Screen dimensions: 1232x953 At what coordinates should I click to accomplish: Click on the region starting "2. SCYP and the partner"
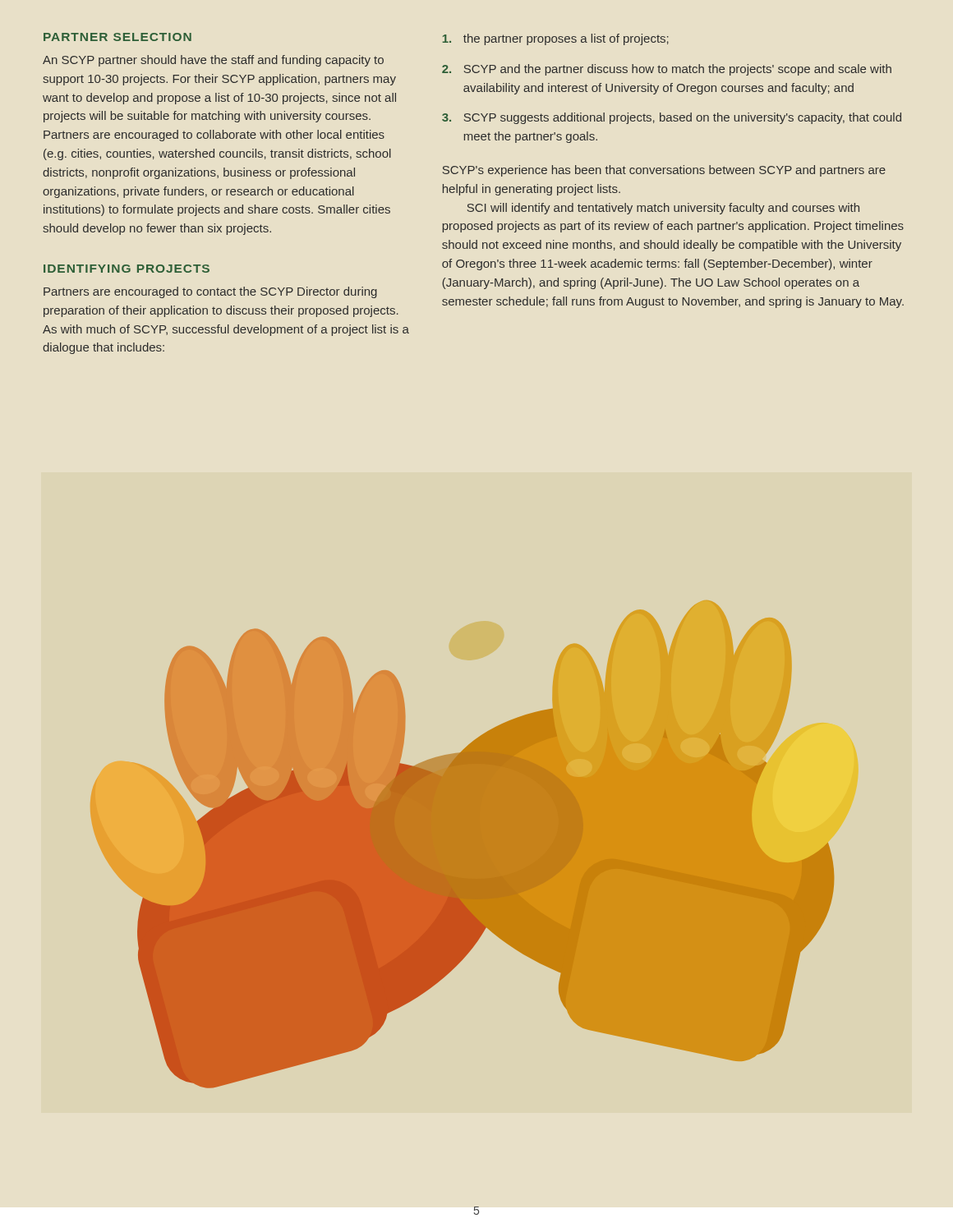coord(676,78)
